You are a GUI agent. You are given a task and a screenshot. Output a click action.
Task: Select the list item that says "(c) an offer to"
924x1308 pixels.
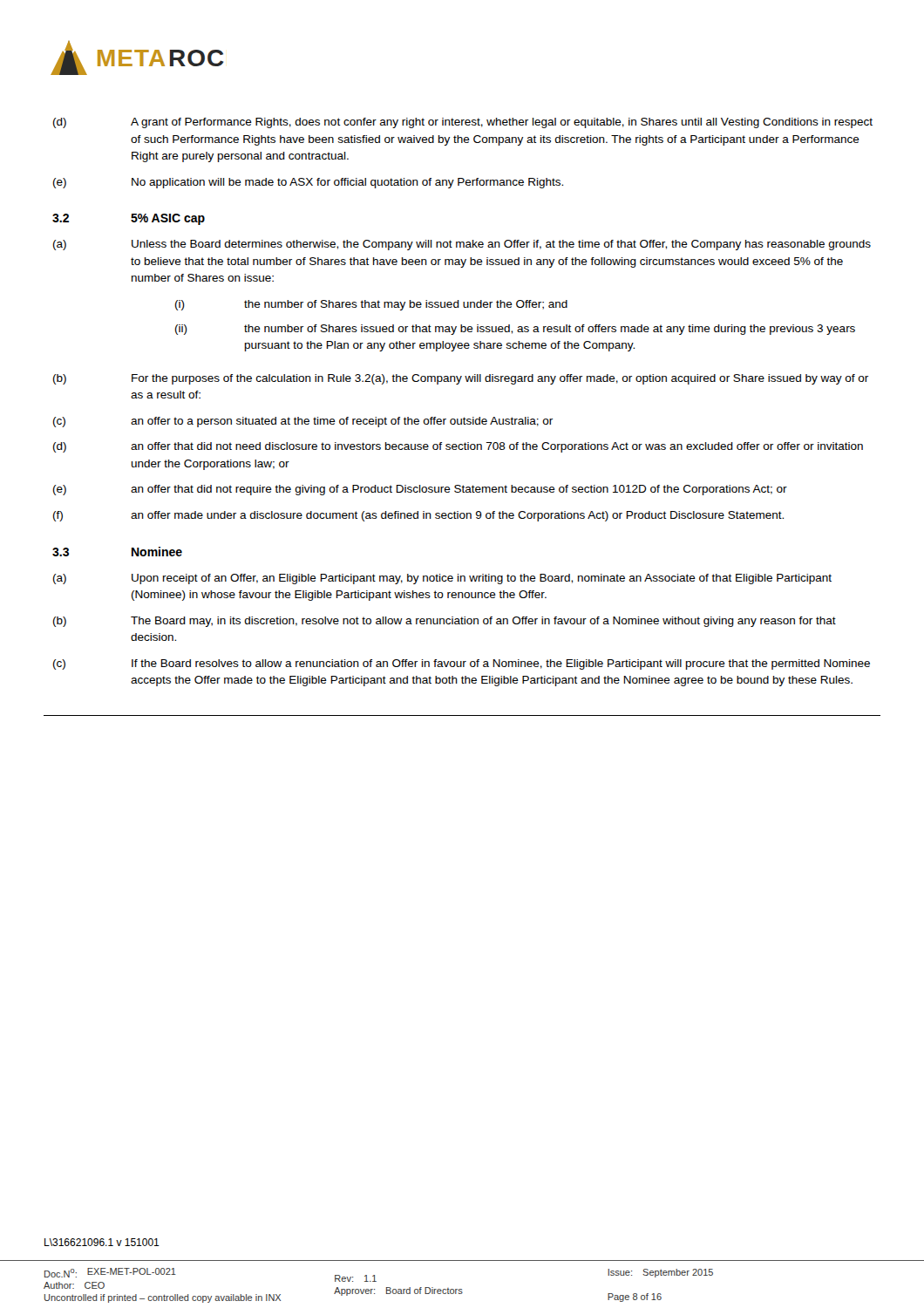(x=462, y=421)
